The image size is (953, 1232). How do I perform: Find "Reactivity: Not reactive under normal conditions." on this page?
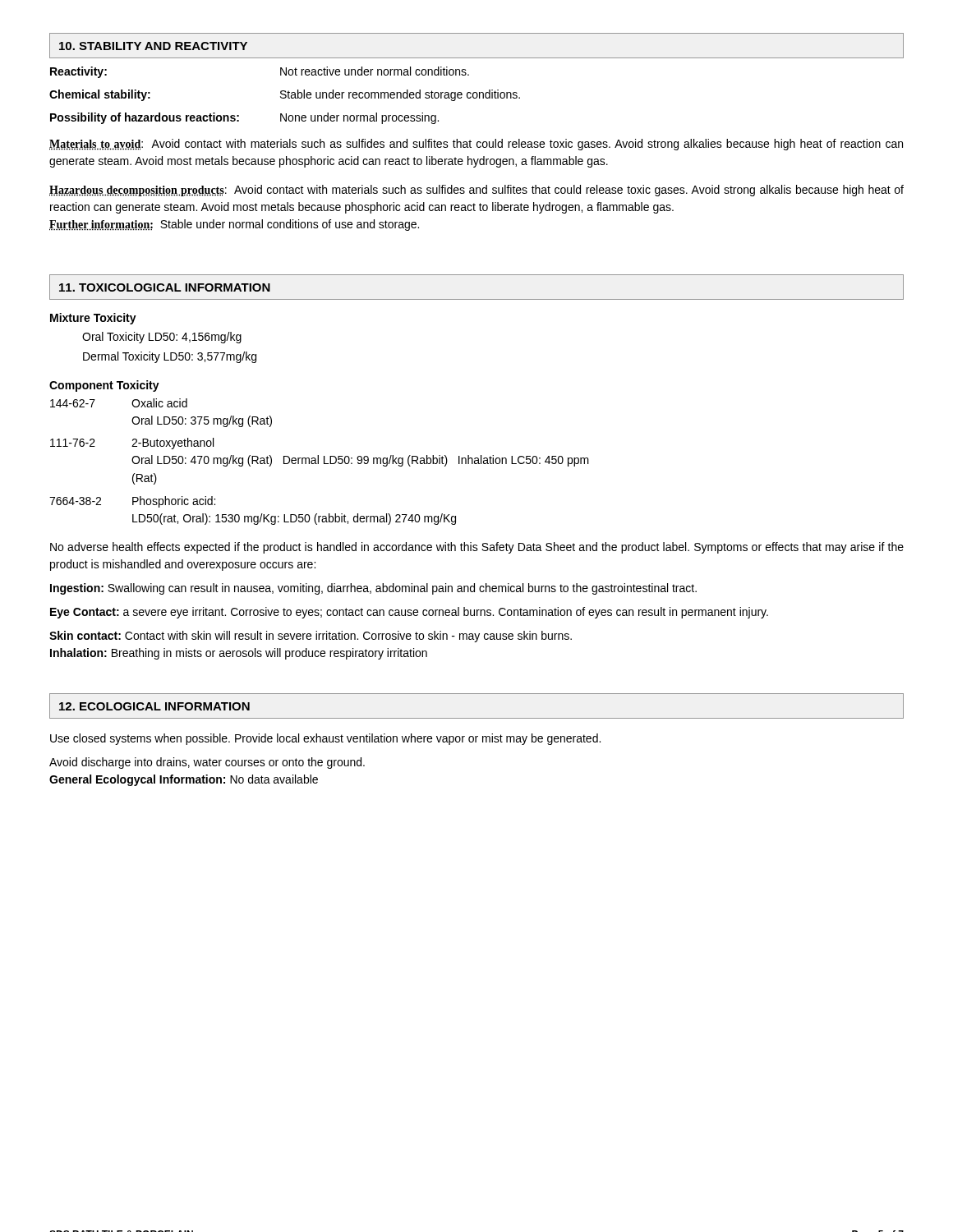(x=82, y=72)
